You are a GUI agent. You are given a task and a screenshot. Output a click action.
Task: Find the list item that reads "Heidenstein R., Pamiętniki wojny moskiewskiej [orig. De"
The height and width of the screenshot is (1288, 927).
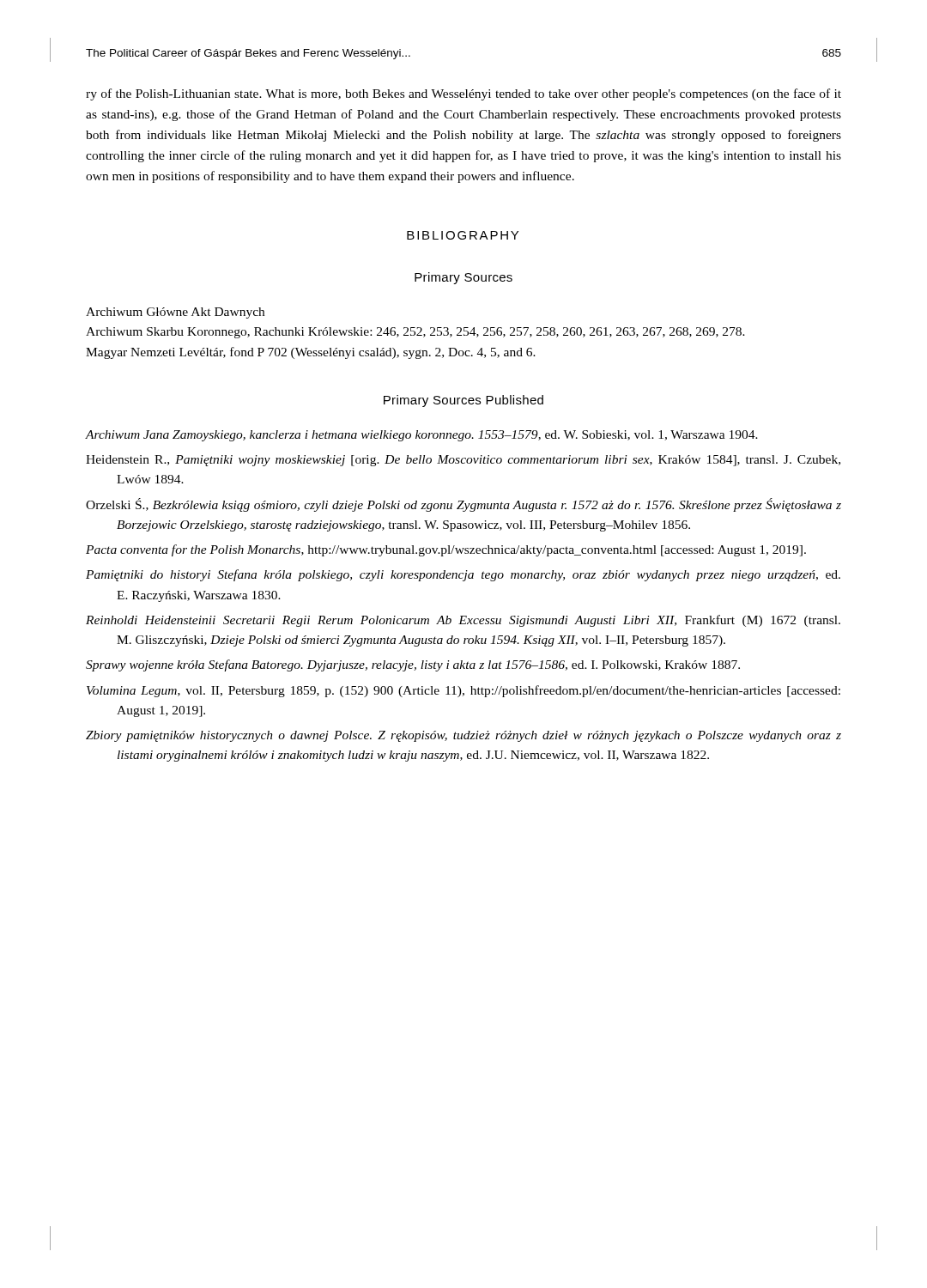[464, 469]
